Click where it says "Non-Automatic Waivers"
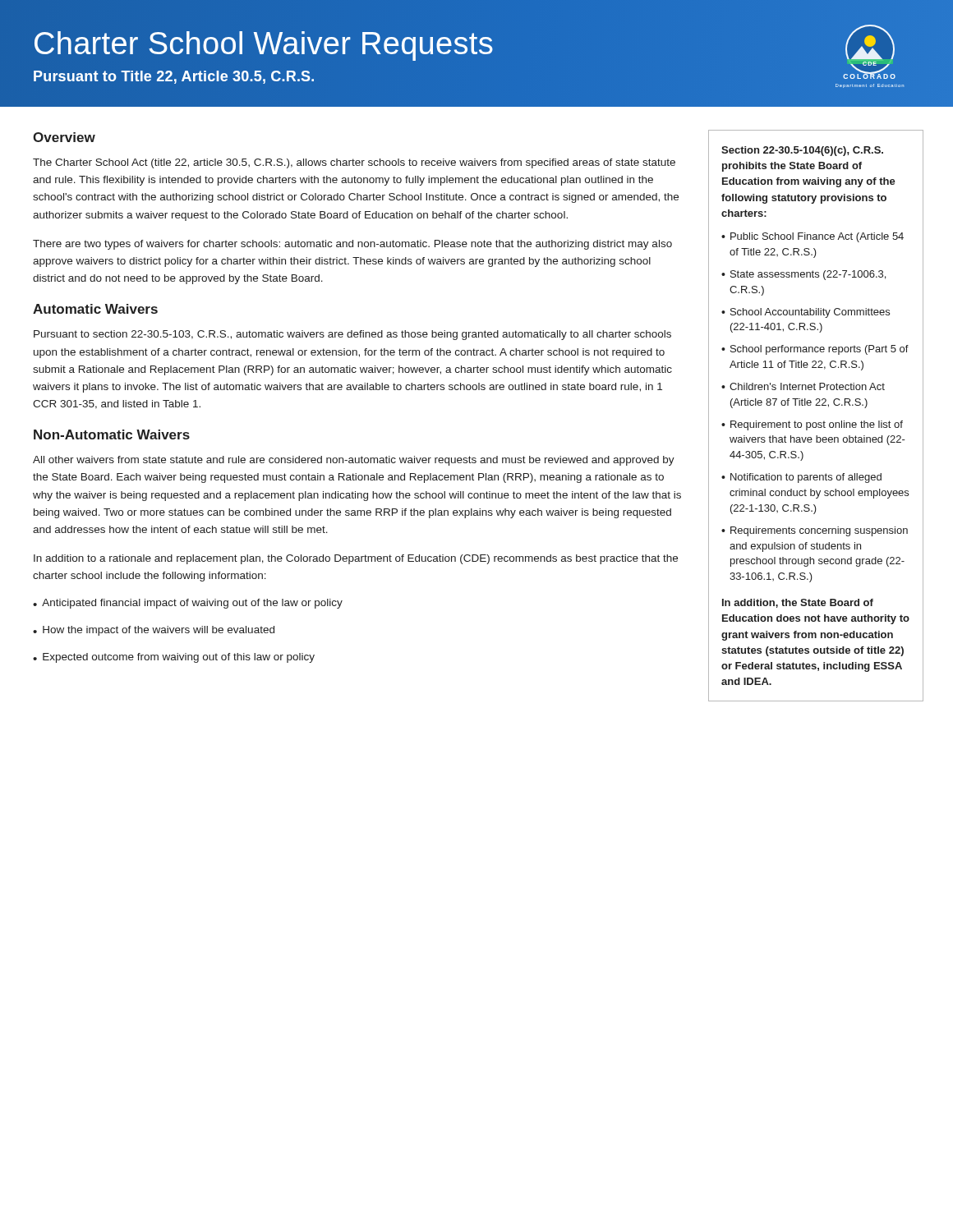The image size is (953, 1232). 111,435
